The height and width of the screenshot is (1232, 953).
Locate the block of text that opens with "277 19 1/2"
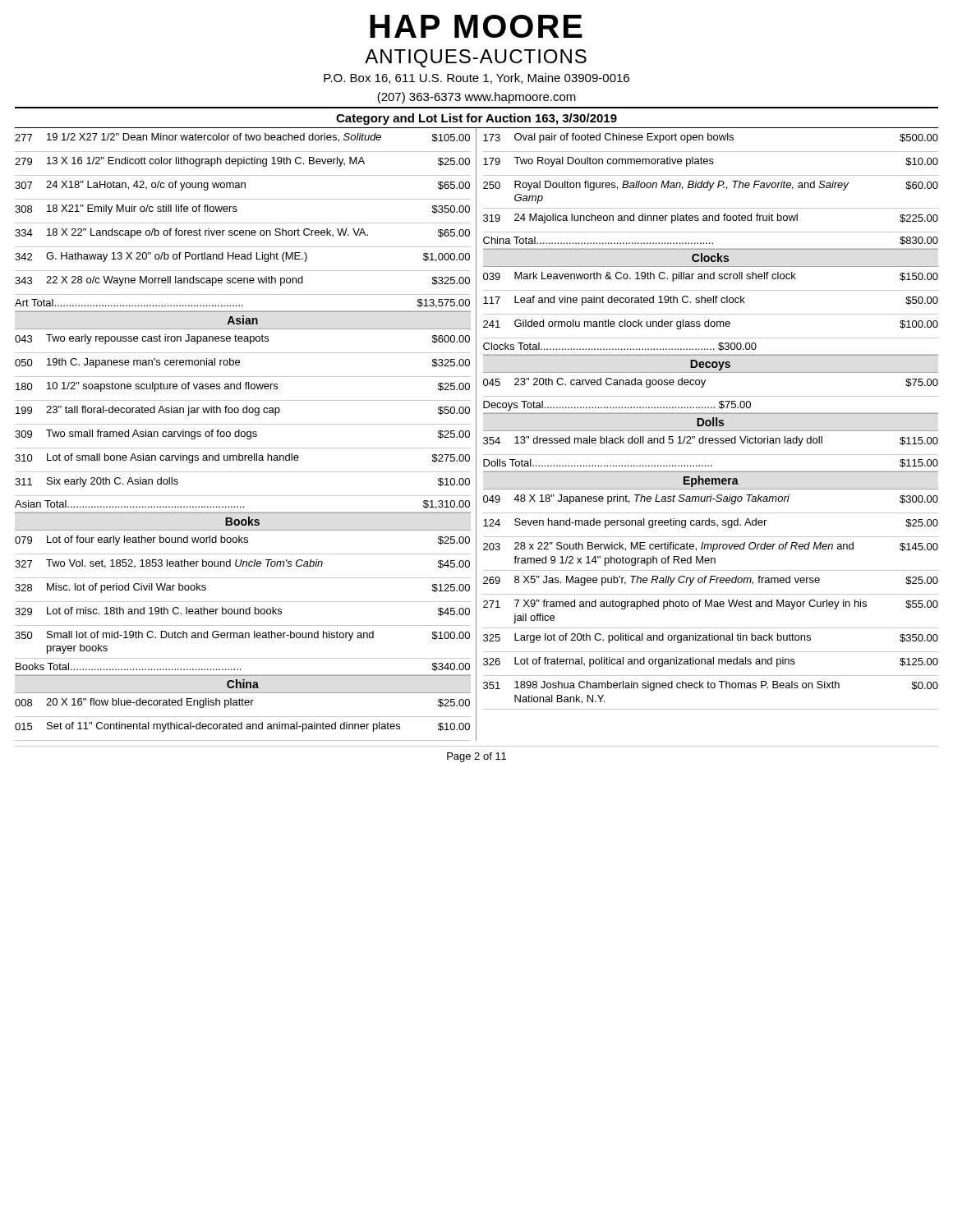[243, 137]
